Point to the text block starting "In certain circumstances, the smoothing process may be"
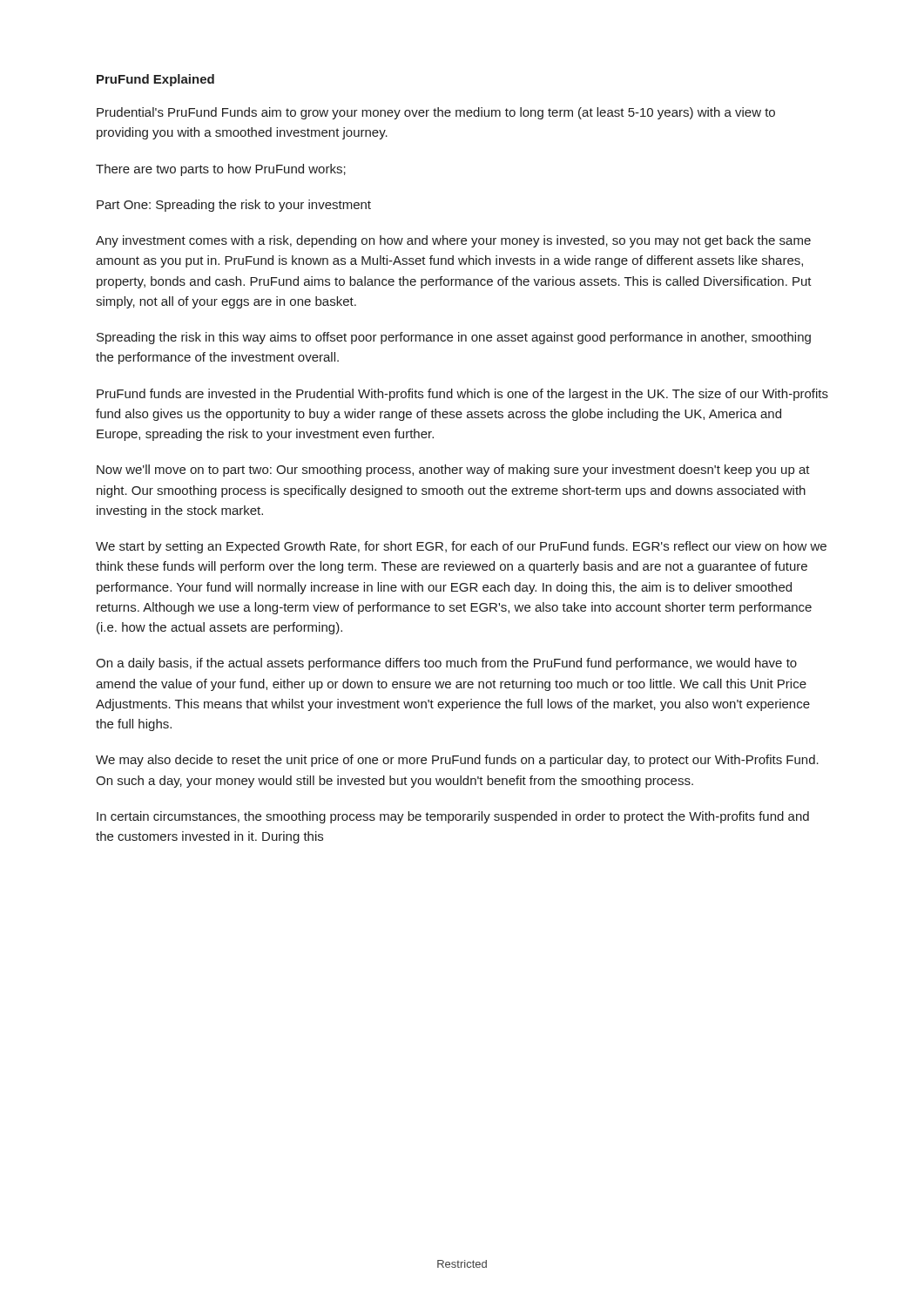924x1307 pixels. tap(453, 826)
